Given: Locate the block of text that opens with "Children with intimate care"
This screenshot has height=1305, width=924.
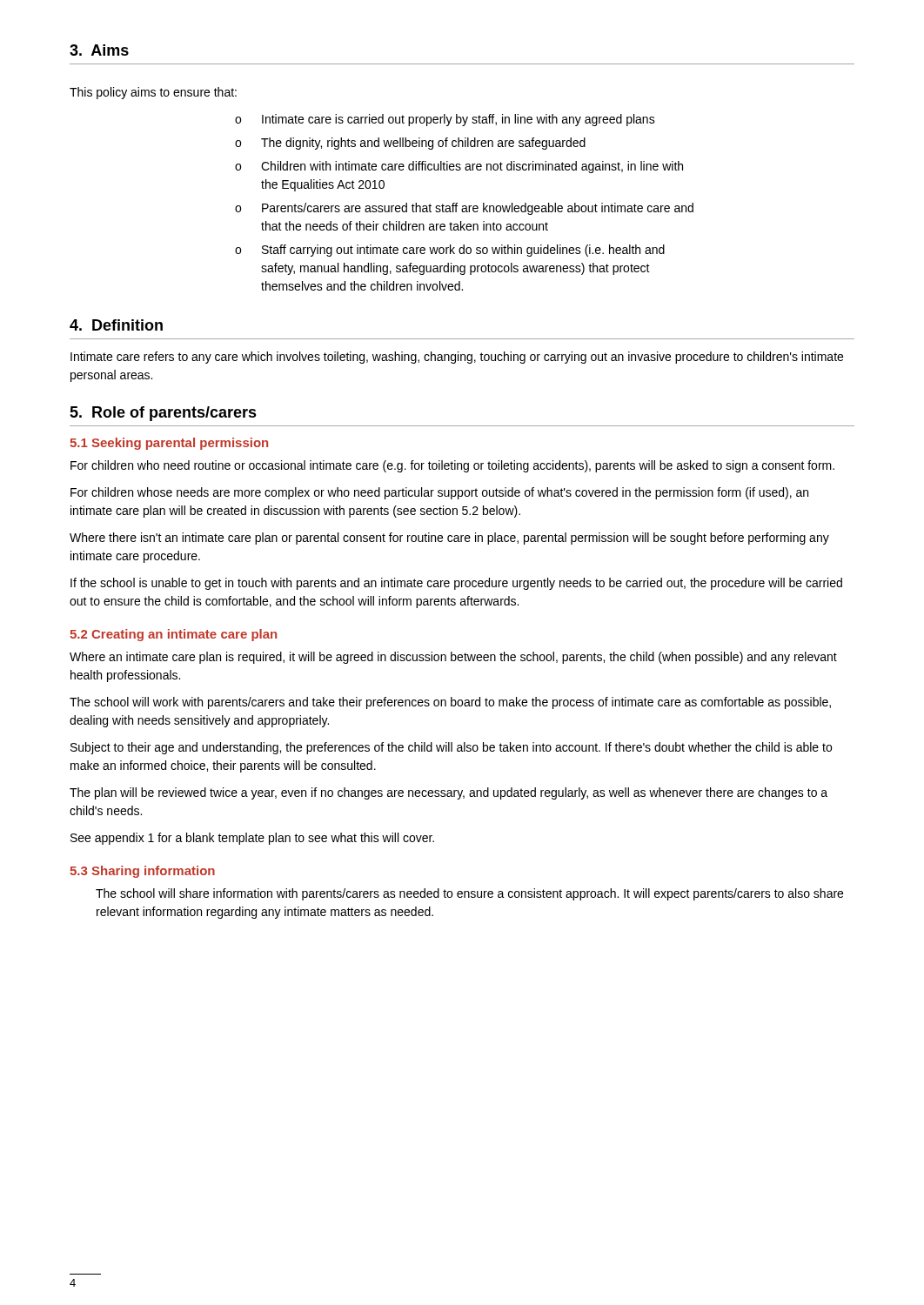Looking at the screenshot, I should pyautogui.click(x=472, y=175).
